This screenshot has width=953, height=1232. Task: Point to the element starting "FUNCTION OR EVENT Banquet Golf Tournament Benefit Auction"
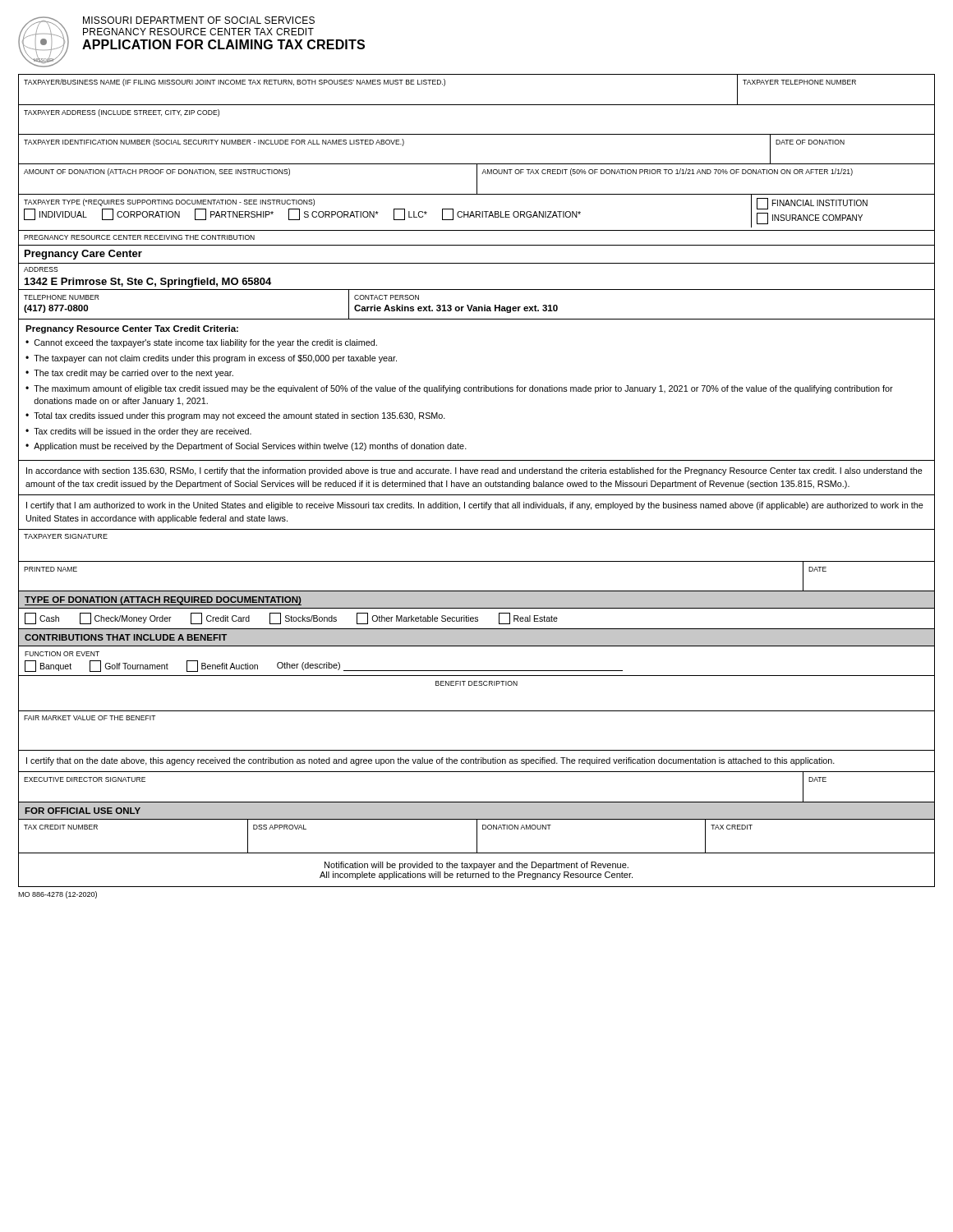(x=476, y=661)
